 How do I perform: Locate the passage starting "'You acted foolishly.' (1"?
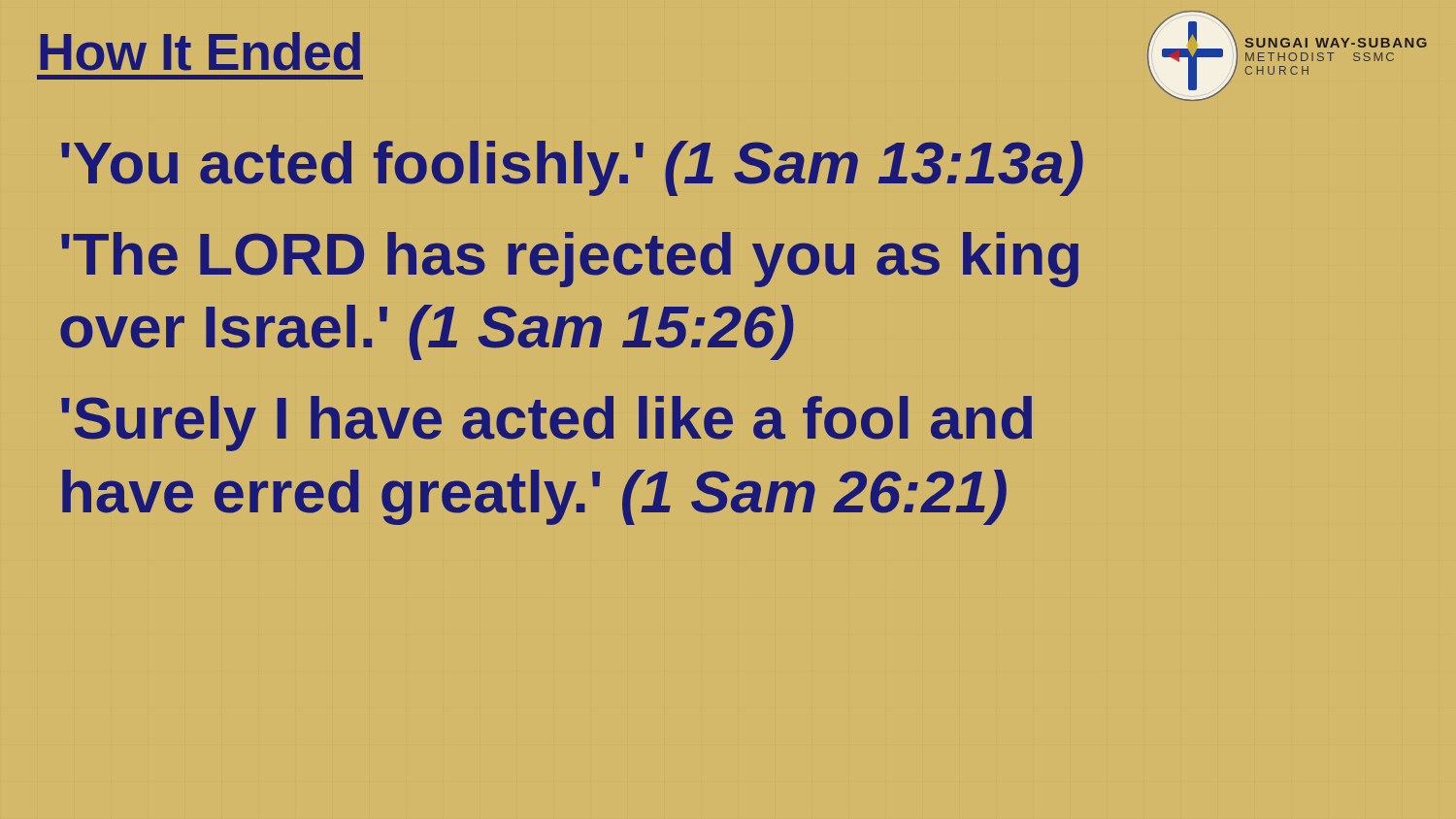pos(571,163)
